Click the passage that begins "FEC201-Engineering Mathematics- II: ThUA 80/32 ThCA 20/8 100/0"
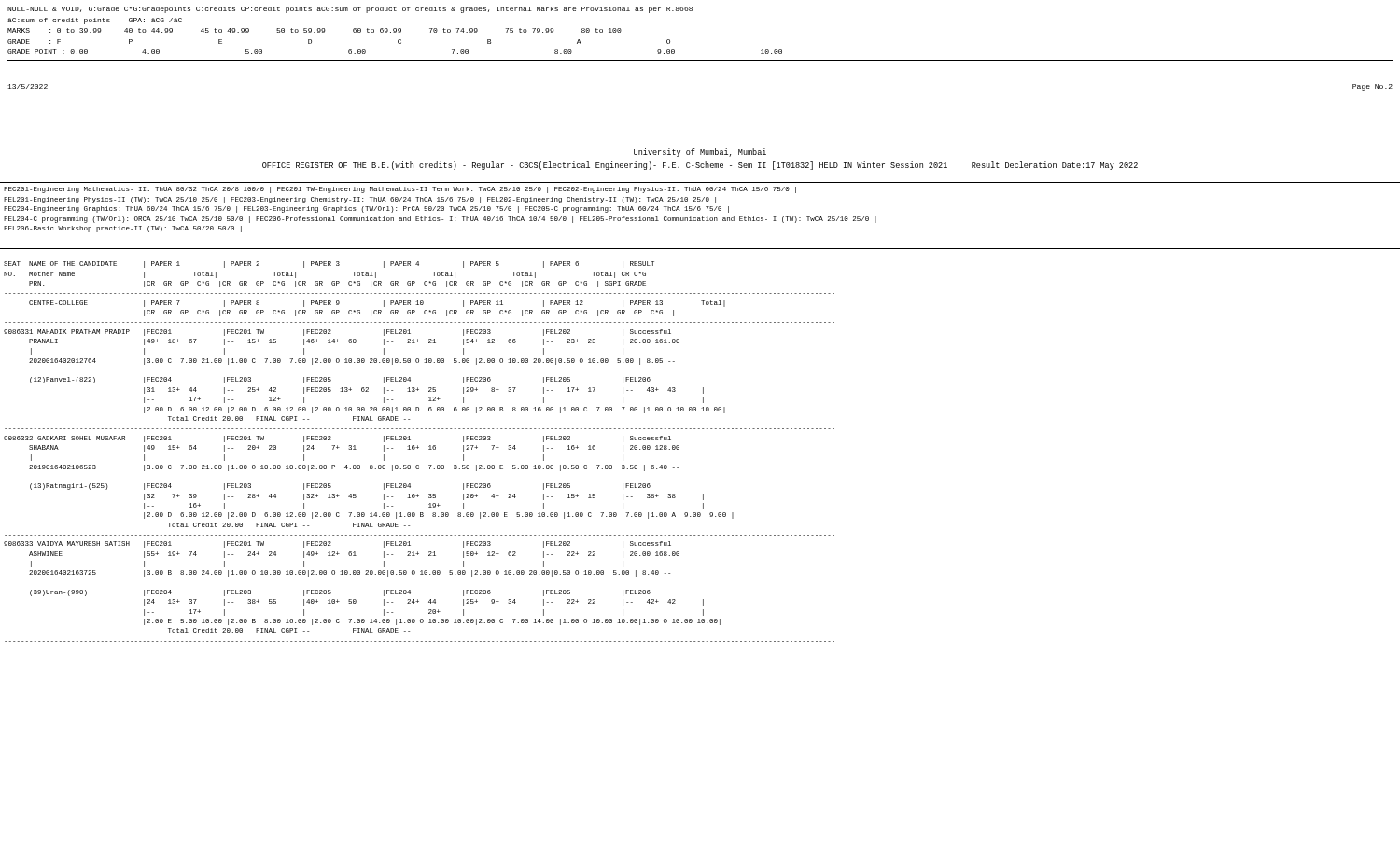 click(x=441, y=209)
